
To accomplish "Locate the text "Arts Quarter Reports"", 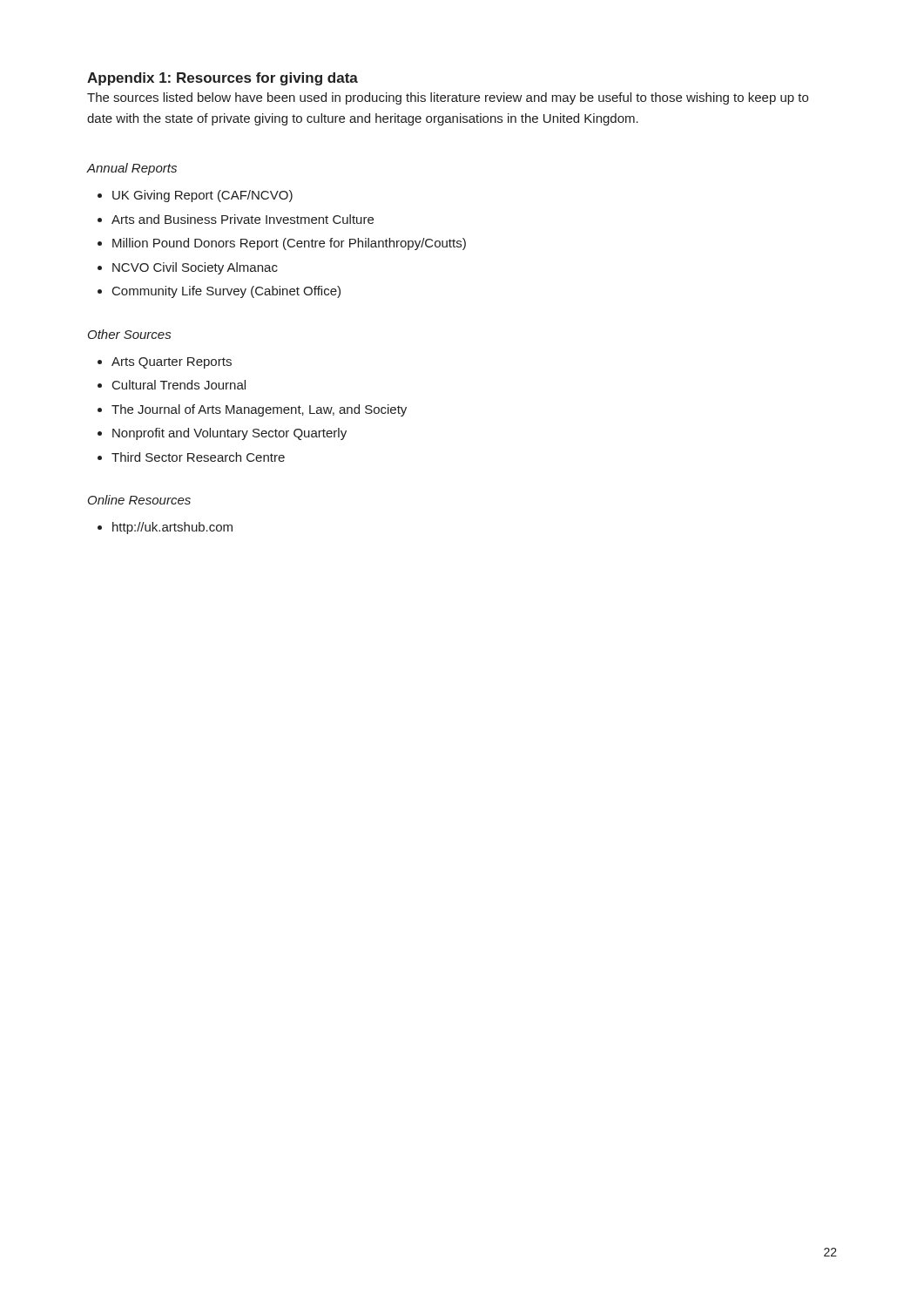I will click(165, 363).
